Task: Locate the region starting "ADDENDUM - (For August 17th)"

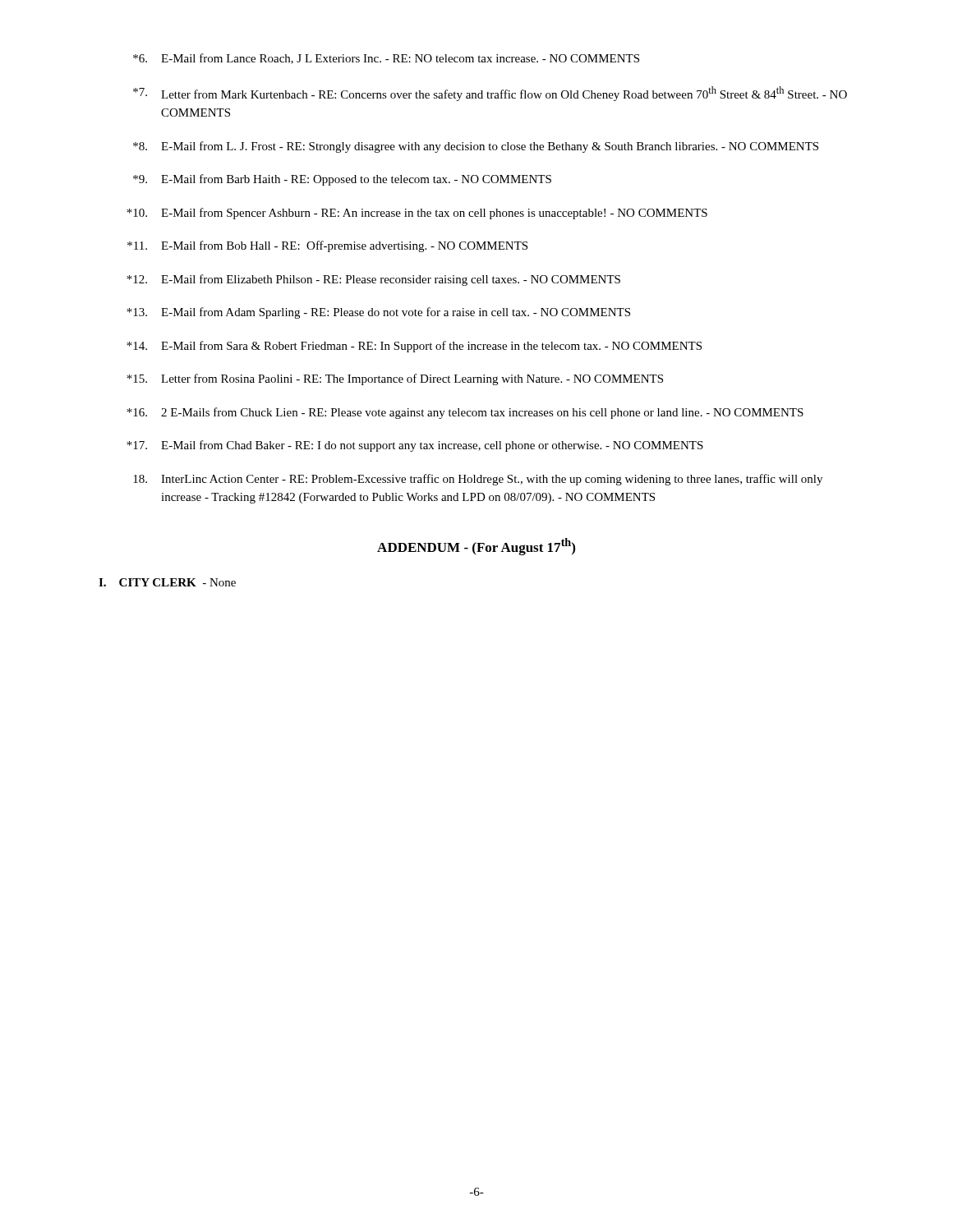Action: [476, 546]
